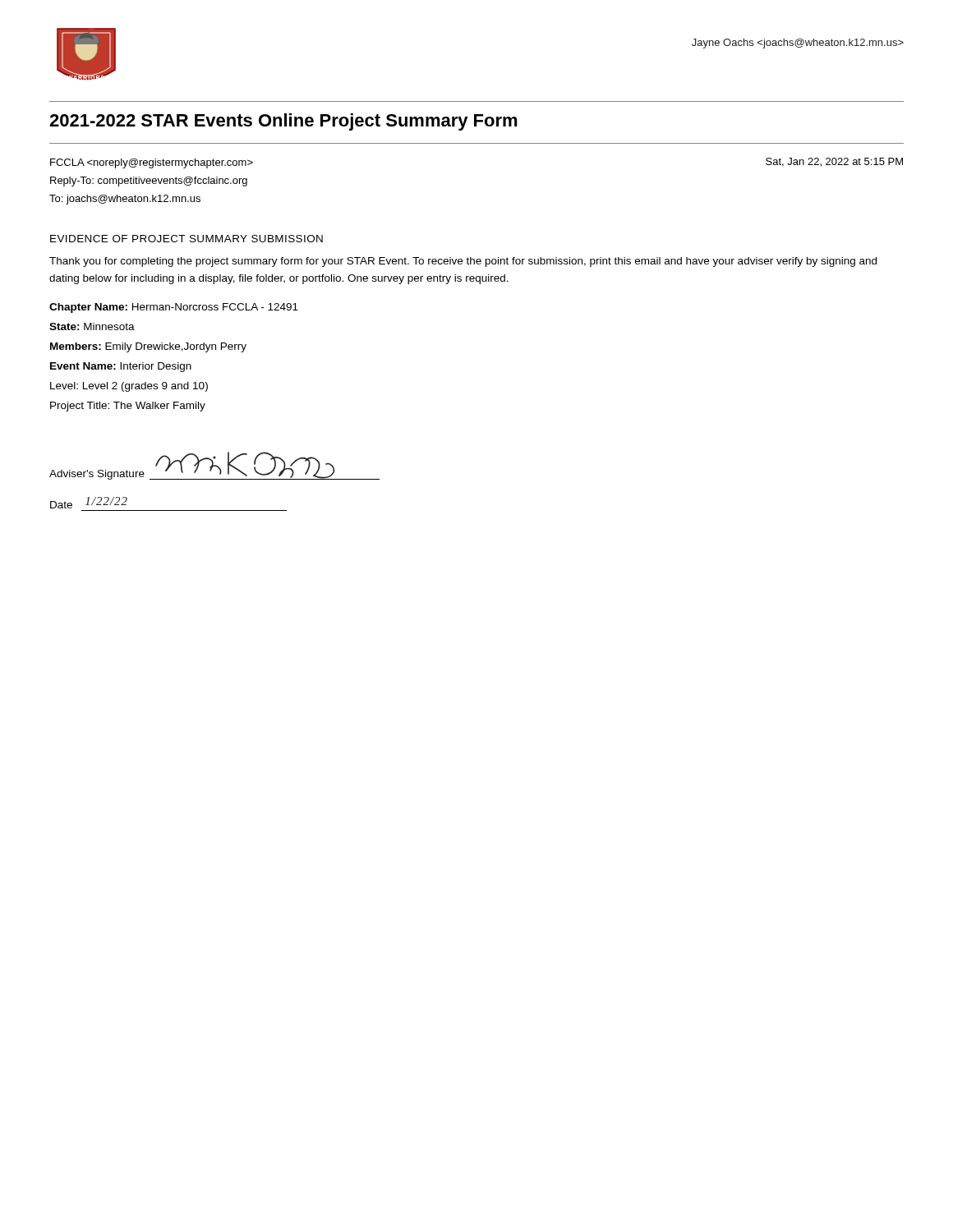Screen dimensions: 1232x953
Task: Find the text that reads "Members: Emily Drewicke,Jordyn Perry"
Action: [x=148, y=346]
